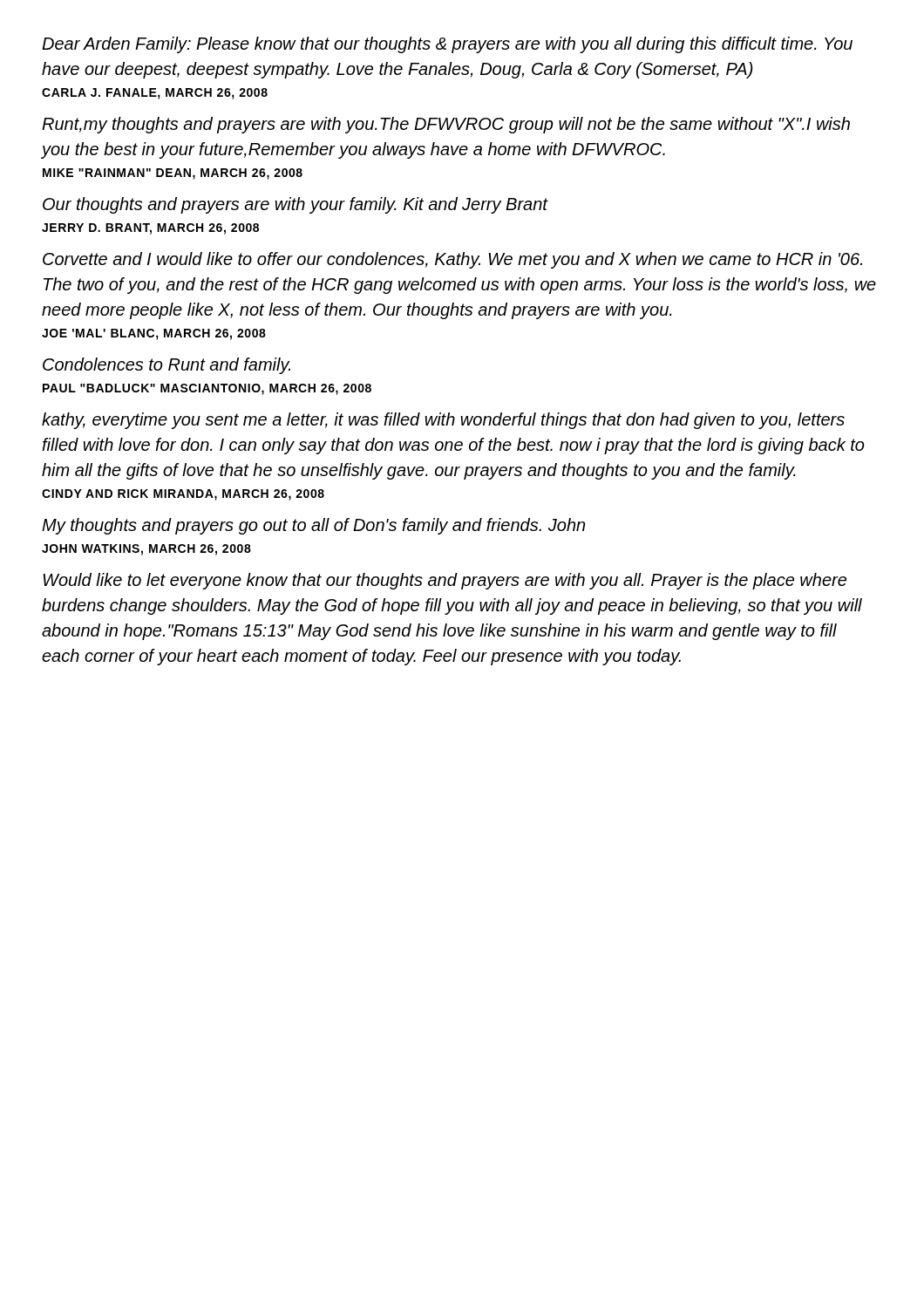Point to the text block starting "Corvette and I would like"
Viewport: 924px width, 1308px height.
point(460,285)
